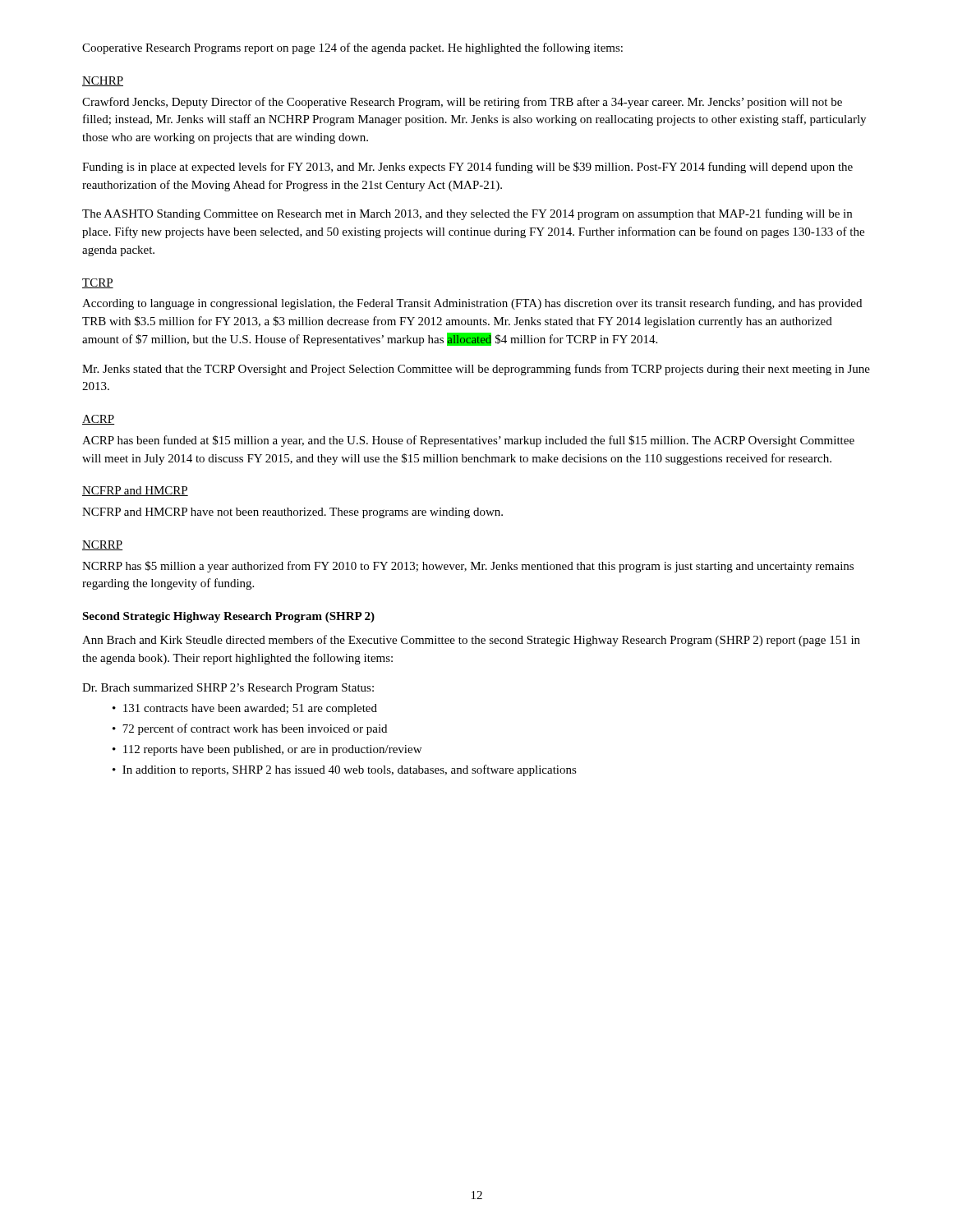Find the block on this page that starts "Ann Brach and"
This screenshot has width=953, height=1232.
click(471, 649)
